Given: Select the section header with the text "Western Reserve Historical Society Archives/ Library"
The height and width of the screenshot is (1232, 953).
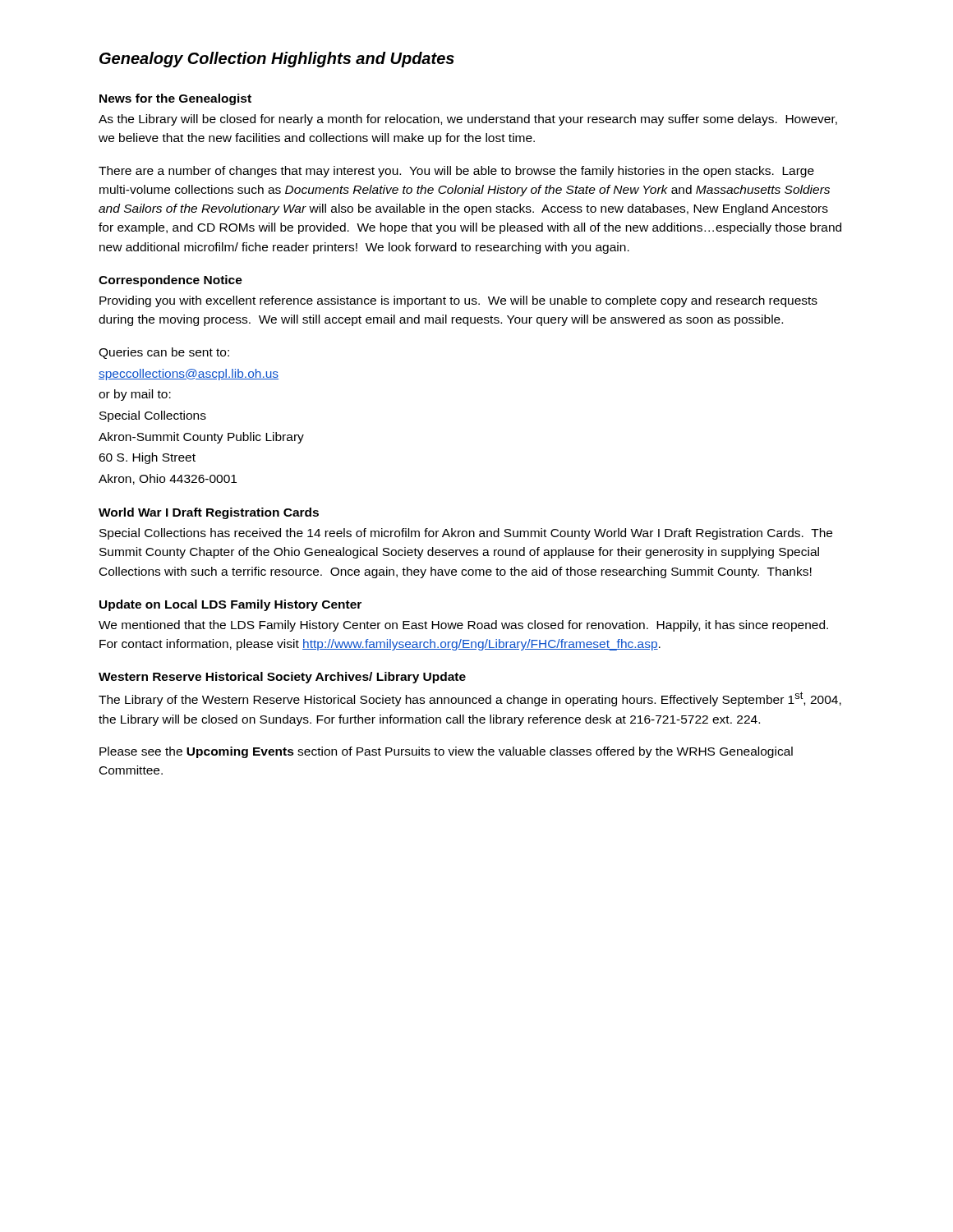Looking at the screenshot, I should pos(282,677).
